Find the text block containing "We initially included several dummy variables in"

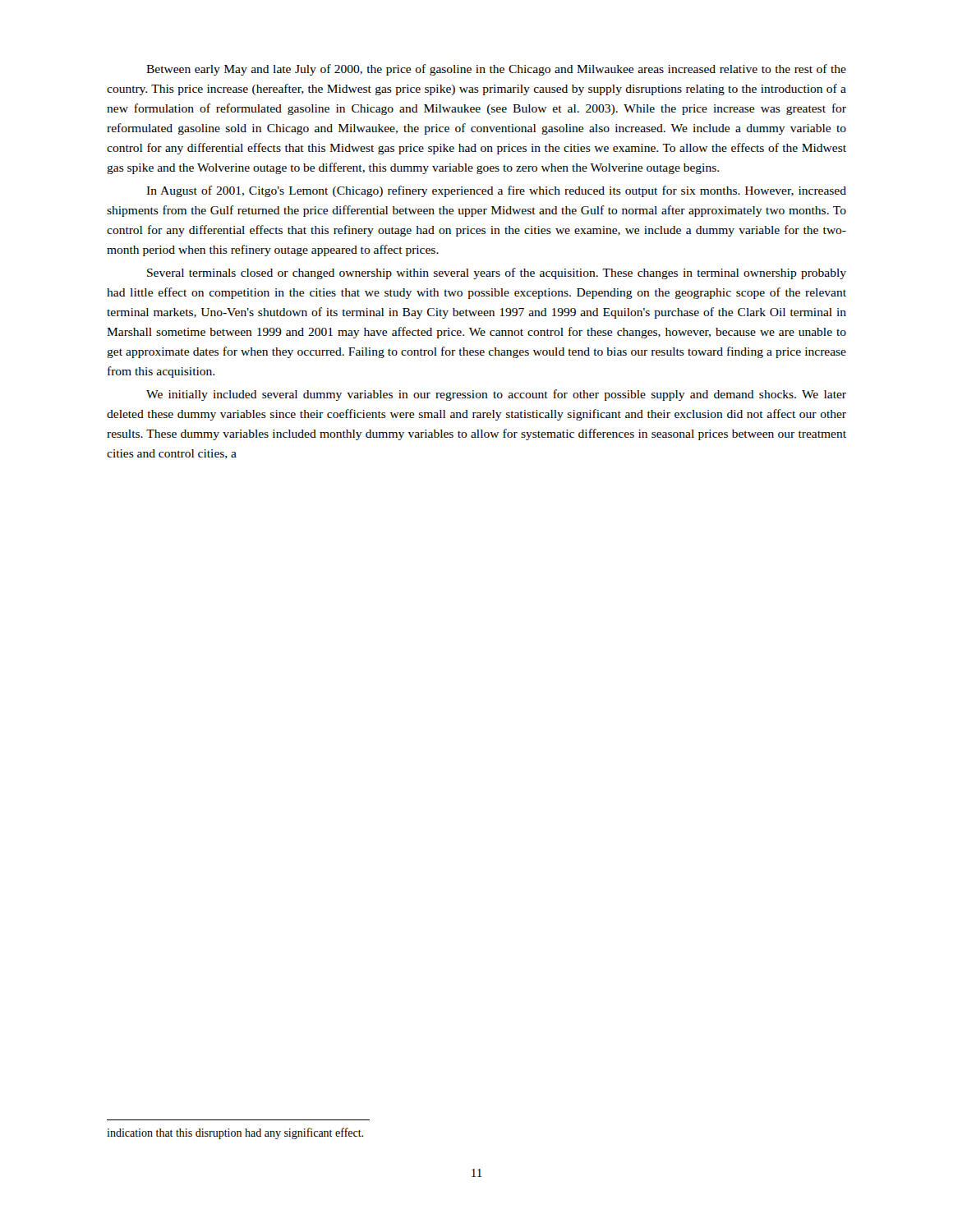[476, 424]
